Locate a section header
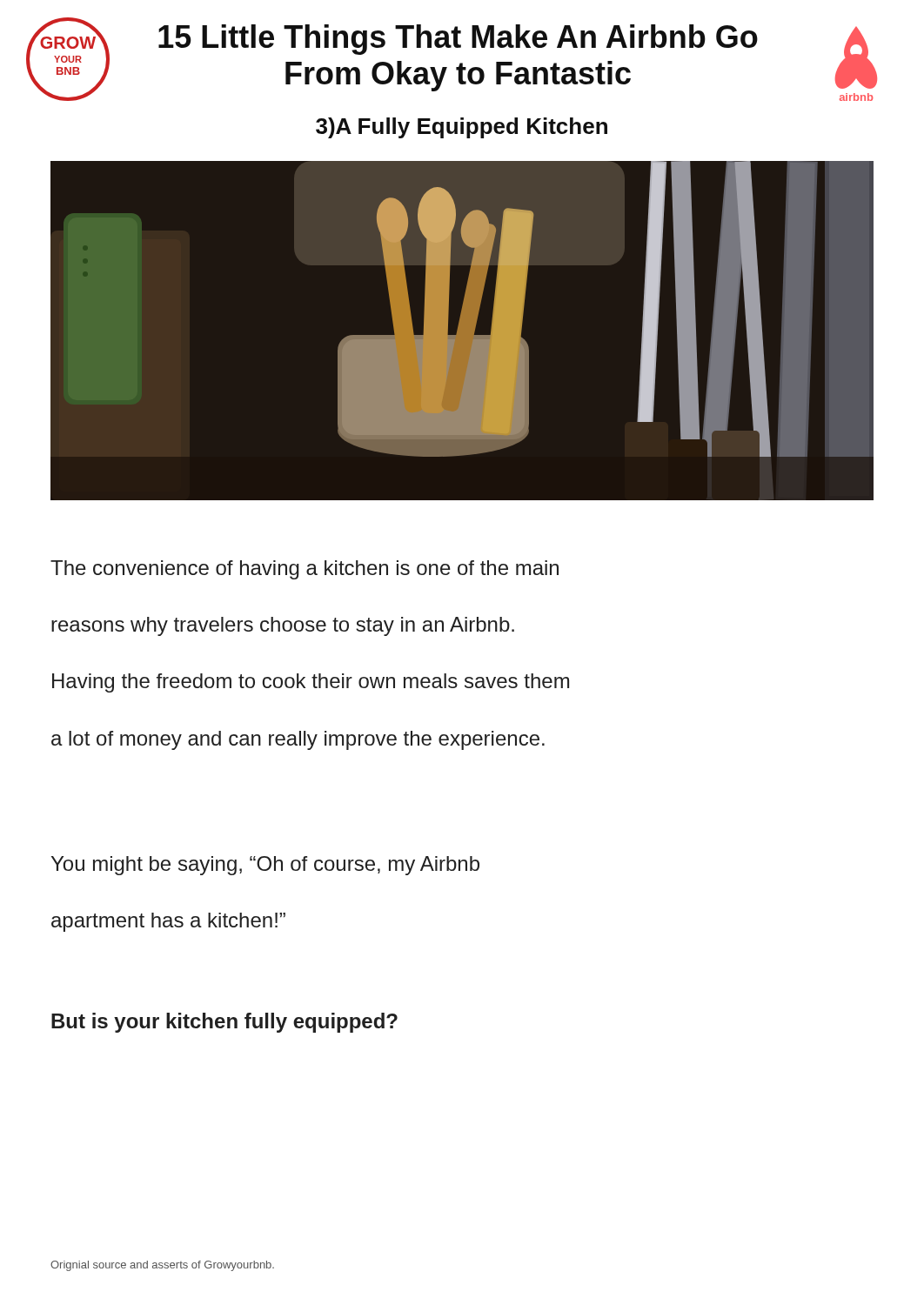Viewport: 924px width, 1305px height. (x=462, y=126)
